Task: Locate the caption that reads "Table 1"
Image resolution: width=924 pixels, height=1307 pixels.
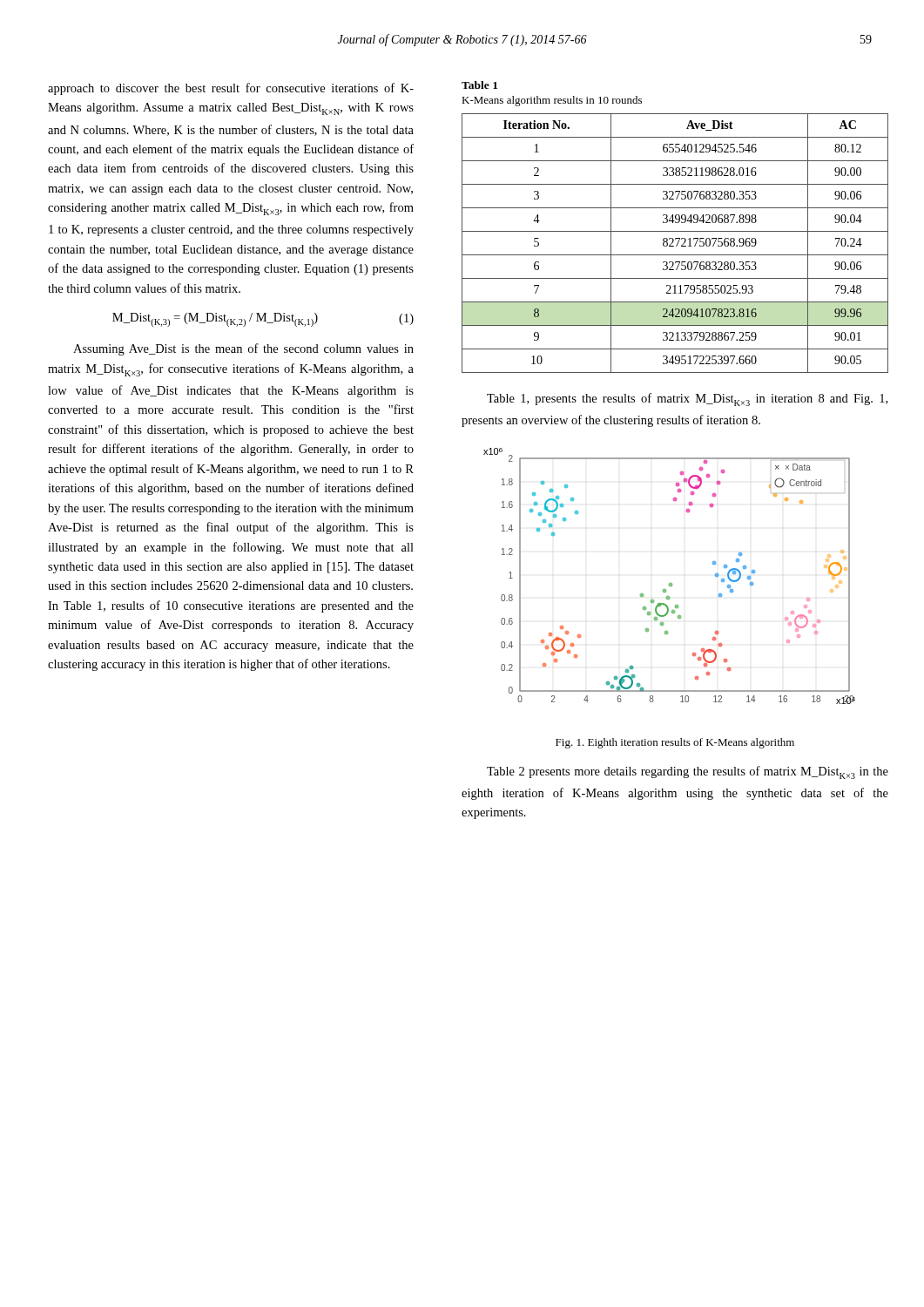Action: click(480, 85)
